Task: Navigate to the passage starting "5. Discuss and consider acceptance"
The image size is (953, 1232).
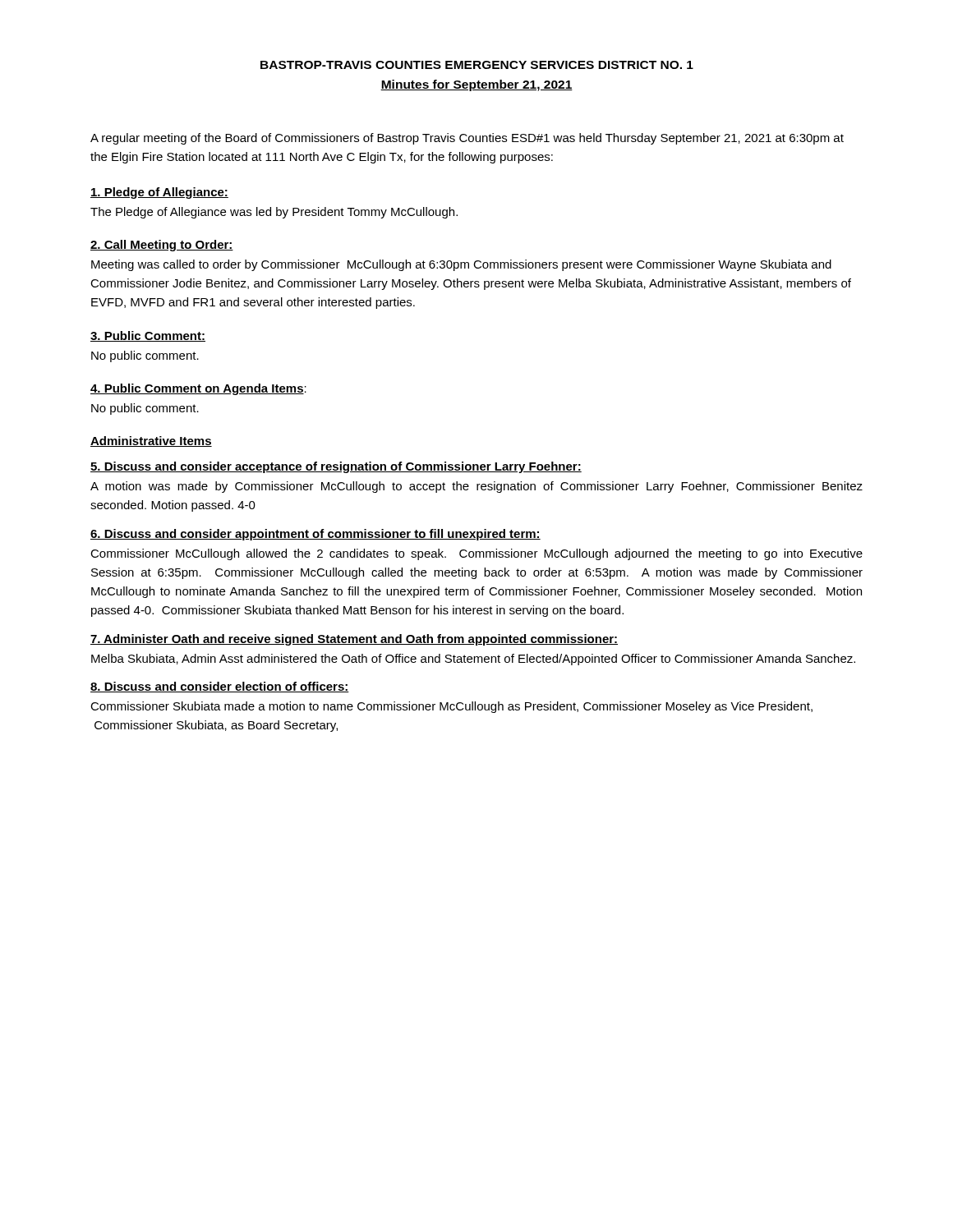Action: coord(336,466)
